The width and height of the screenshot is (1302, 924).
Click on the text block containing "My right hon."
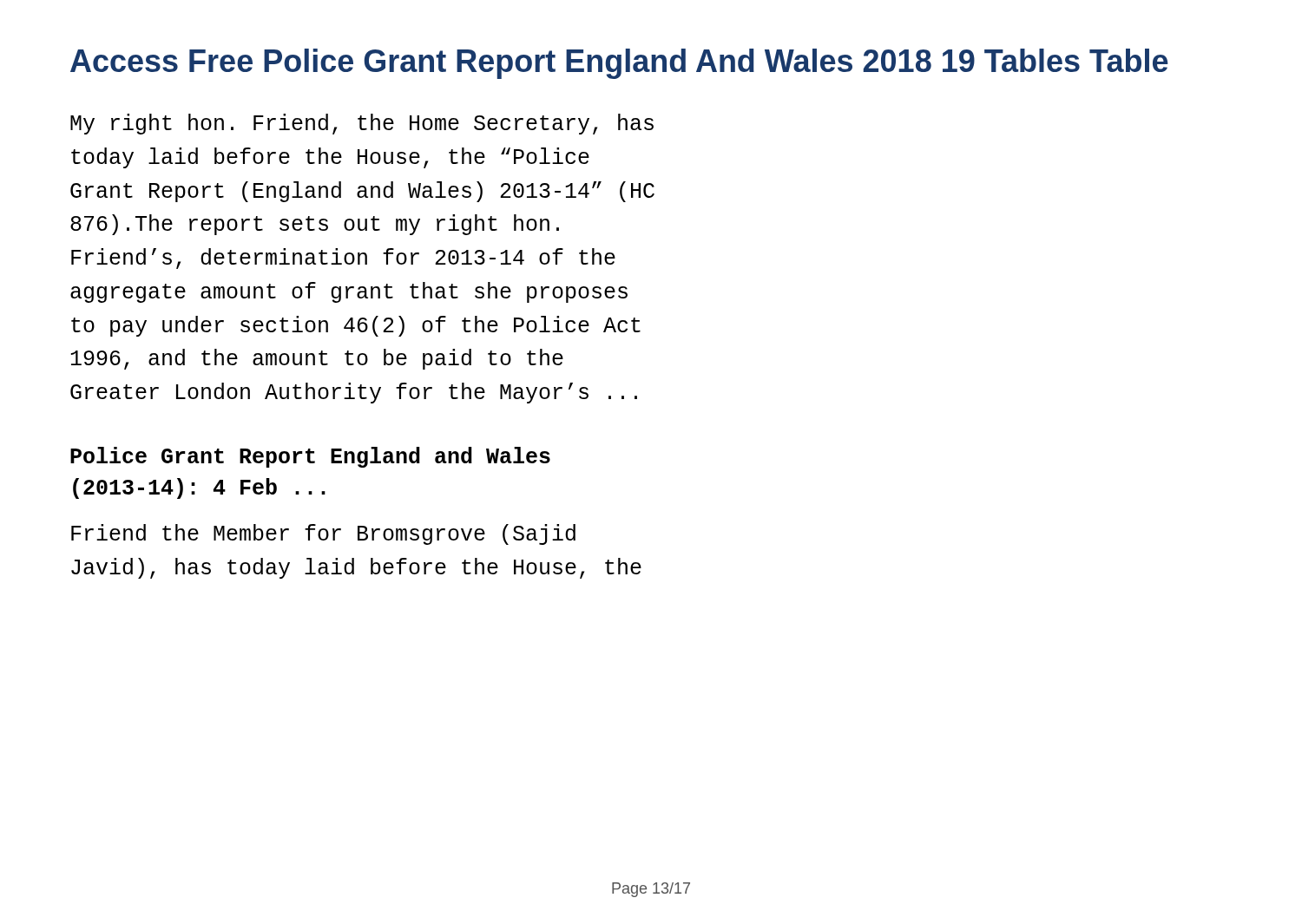click(362, 259)
